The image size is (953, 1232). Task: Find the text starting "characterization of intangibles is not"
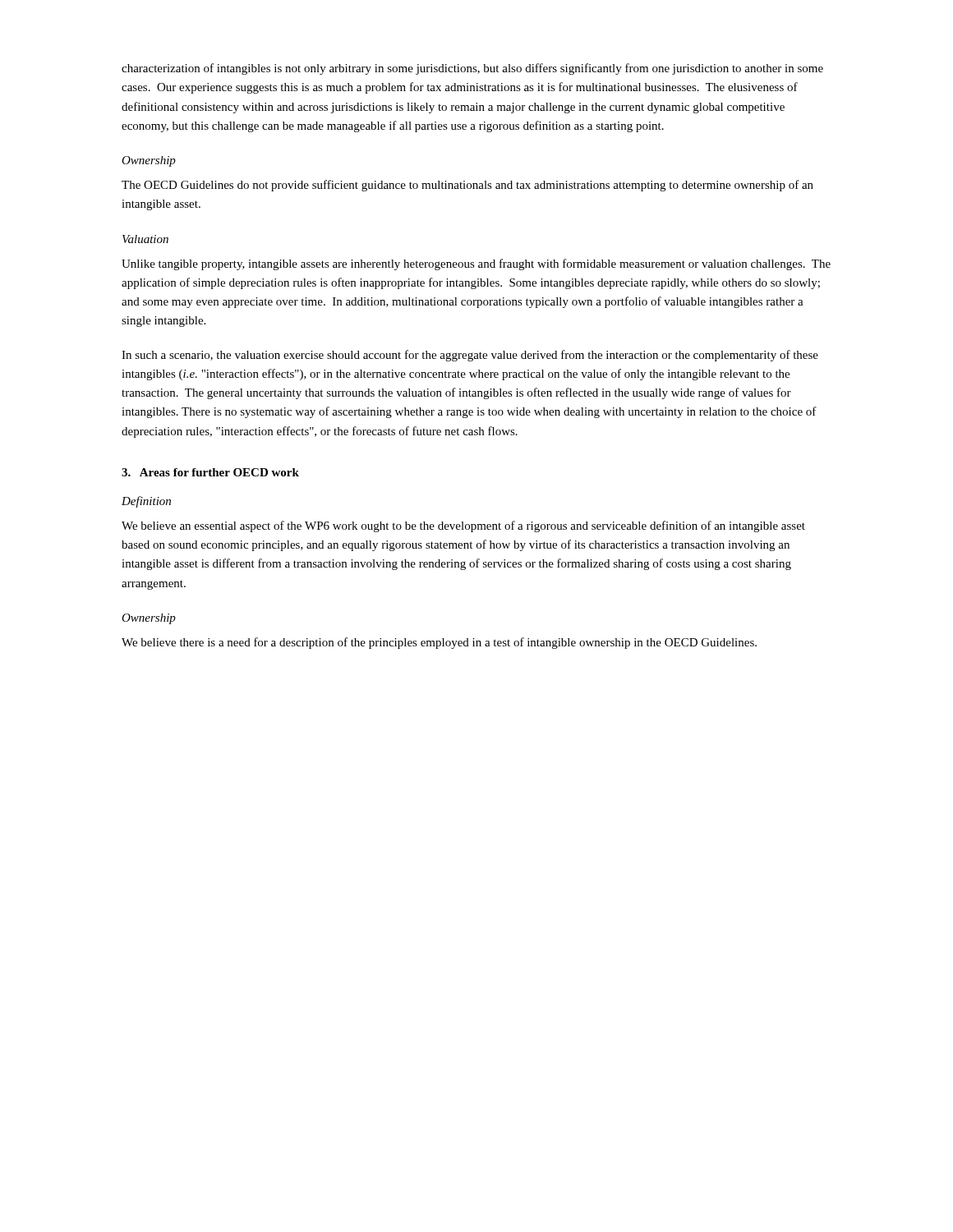(476, 97)
